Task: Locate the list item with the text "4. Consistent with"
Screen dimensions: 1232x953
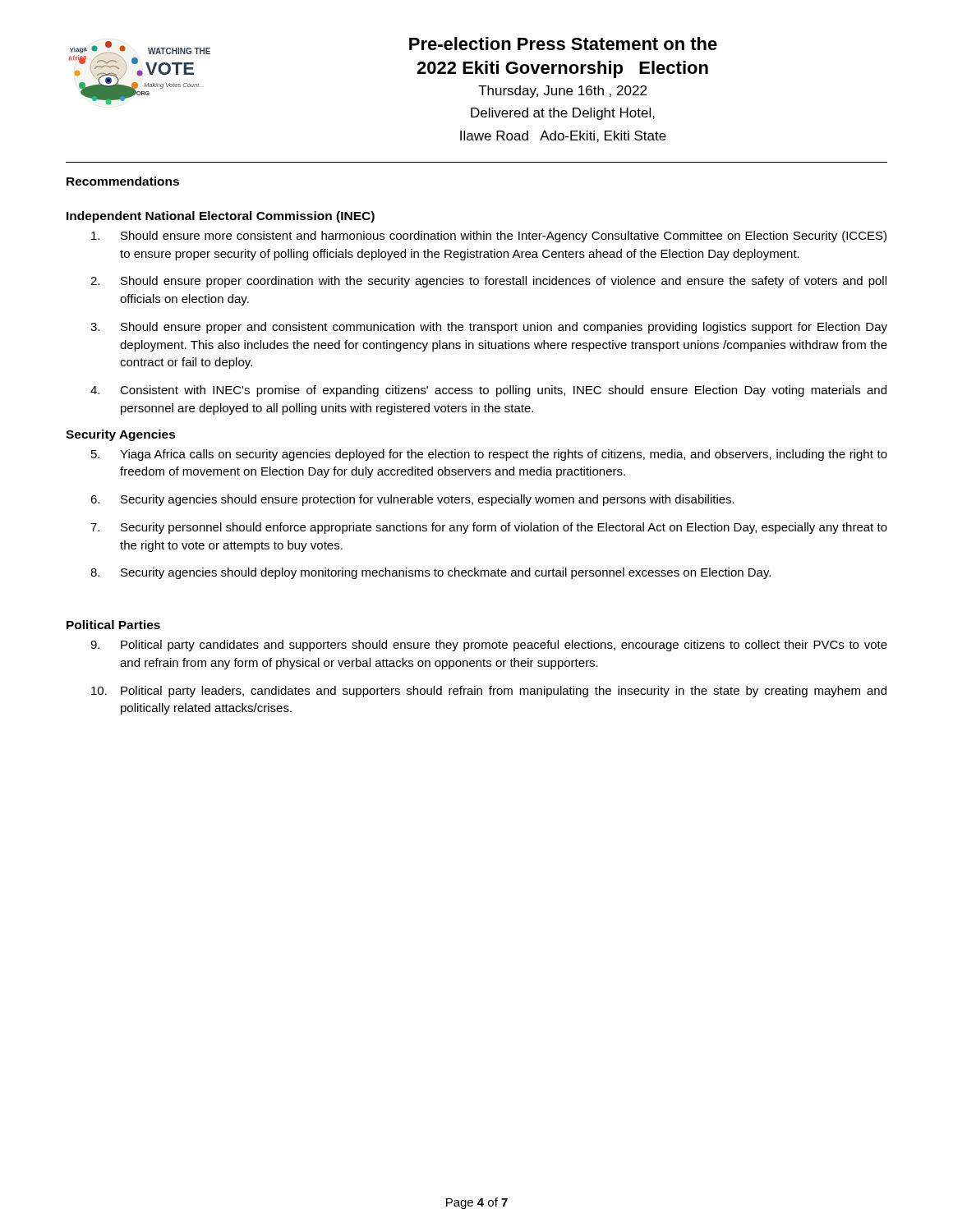Action: (476, 399)
